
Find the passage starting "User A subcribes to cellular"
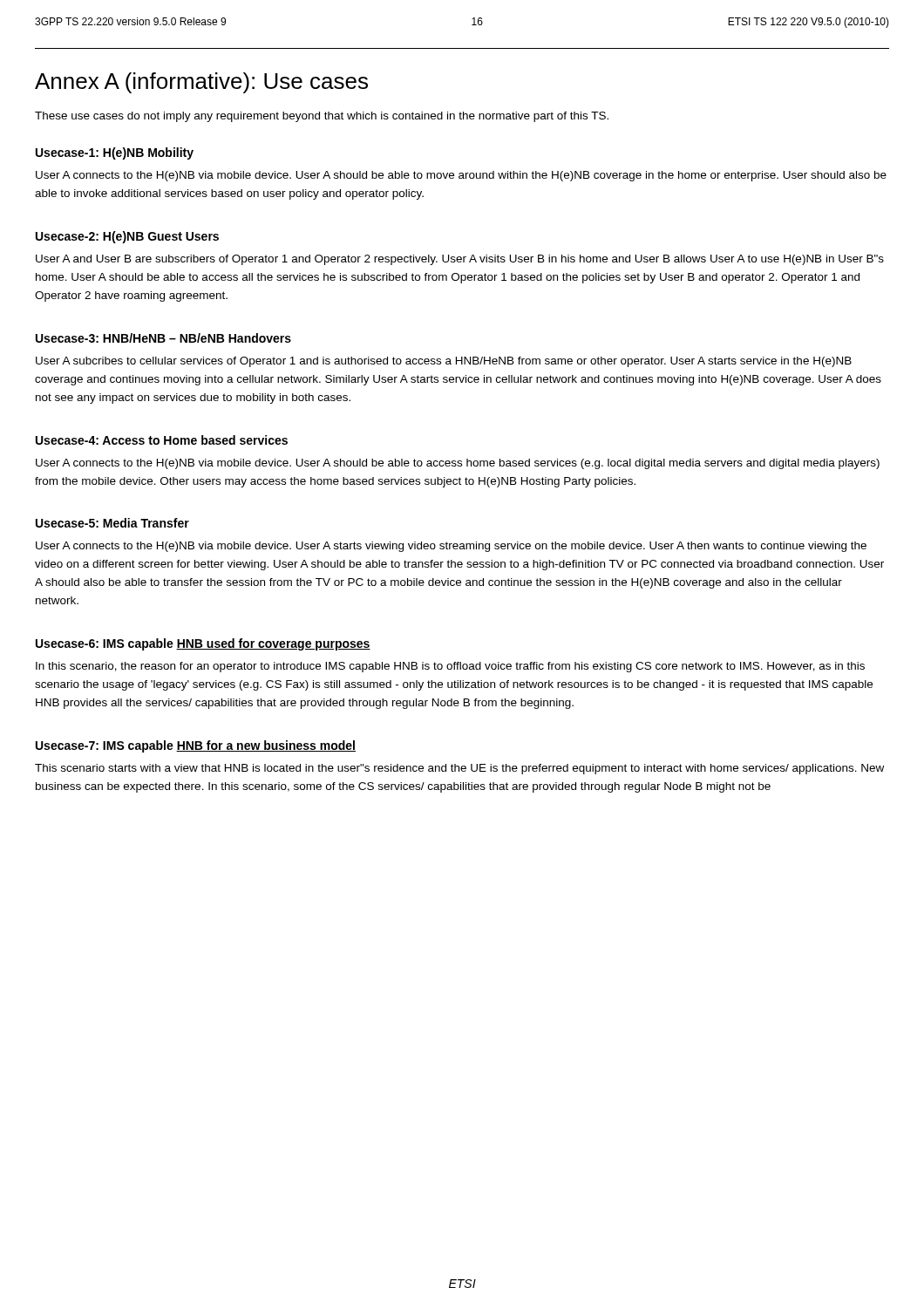[458, 379]
